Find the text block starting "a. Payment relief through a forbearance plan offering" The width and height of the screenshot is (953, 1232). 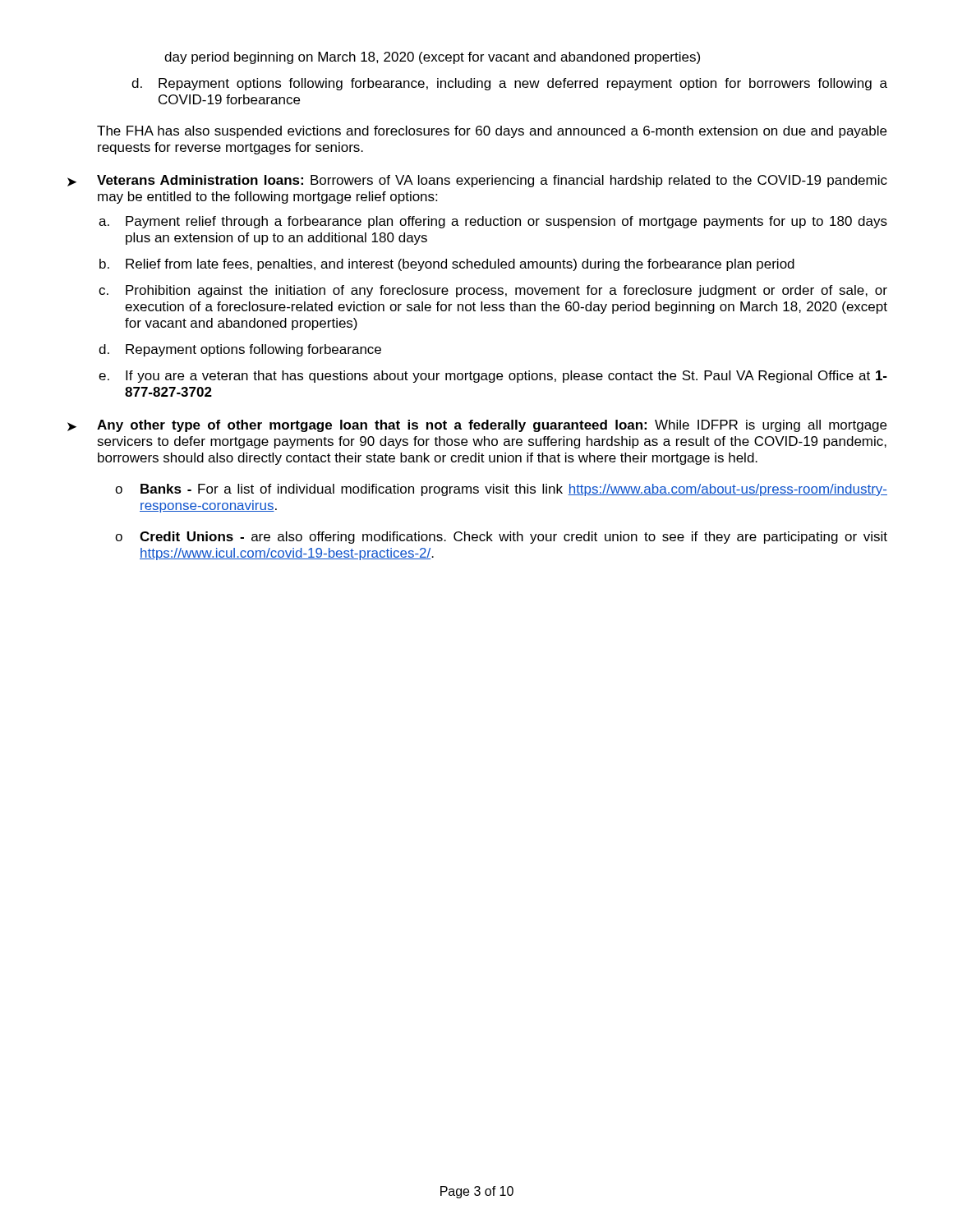(493, 230)
